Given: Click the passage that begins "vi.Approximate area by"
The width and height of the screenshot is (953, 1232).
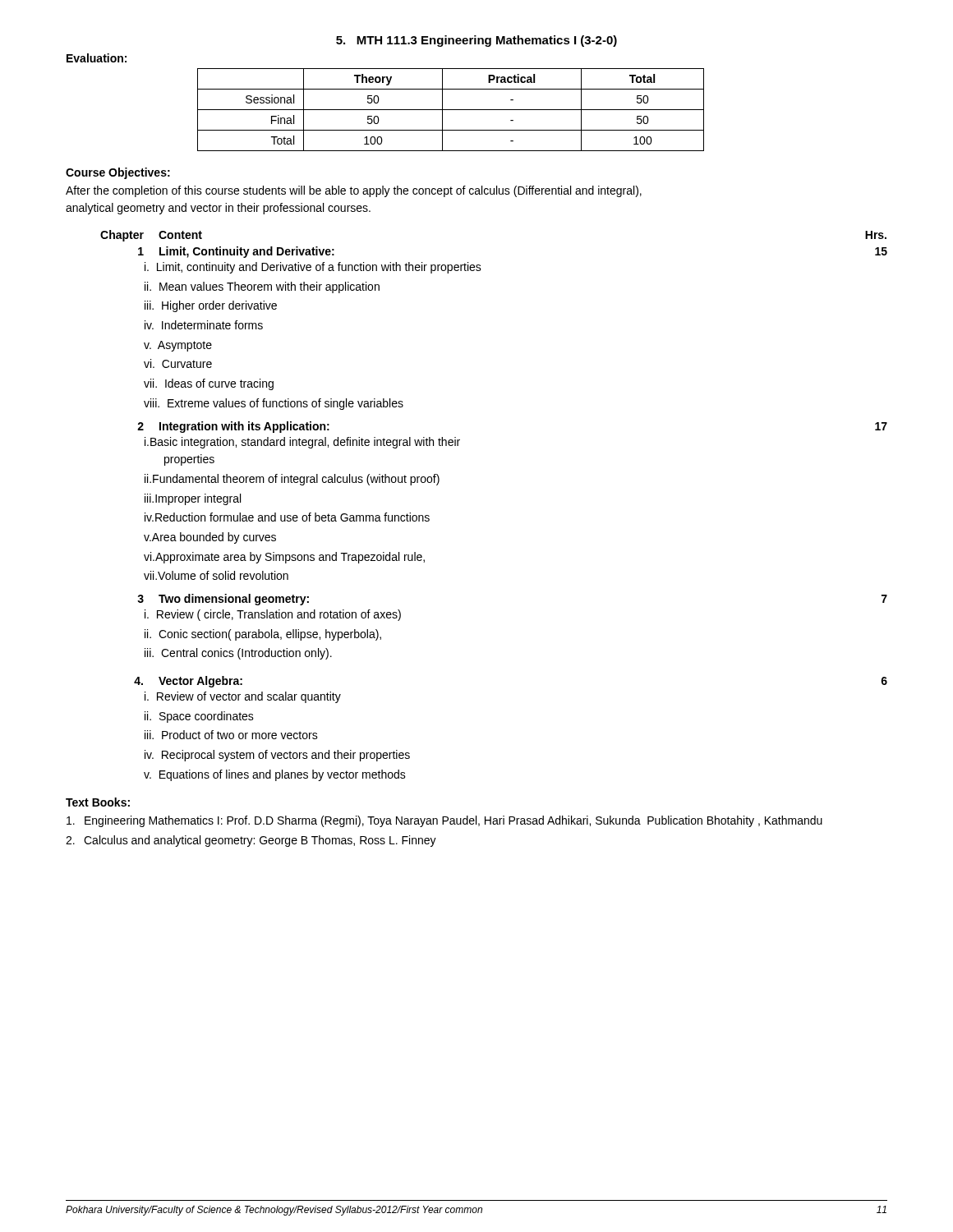Looking at the screenshot, I should tap(285, 557).
